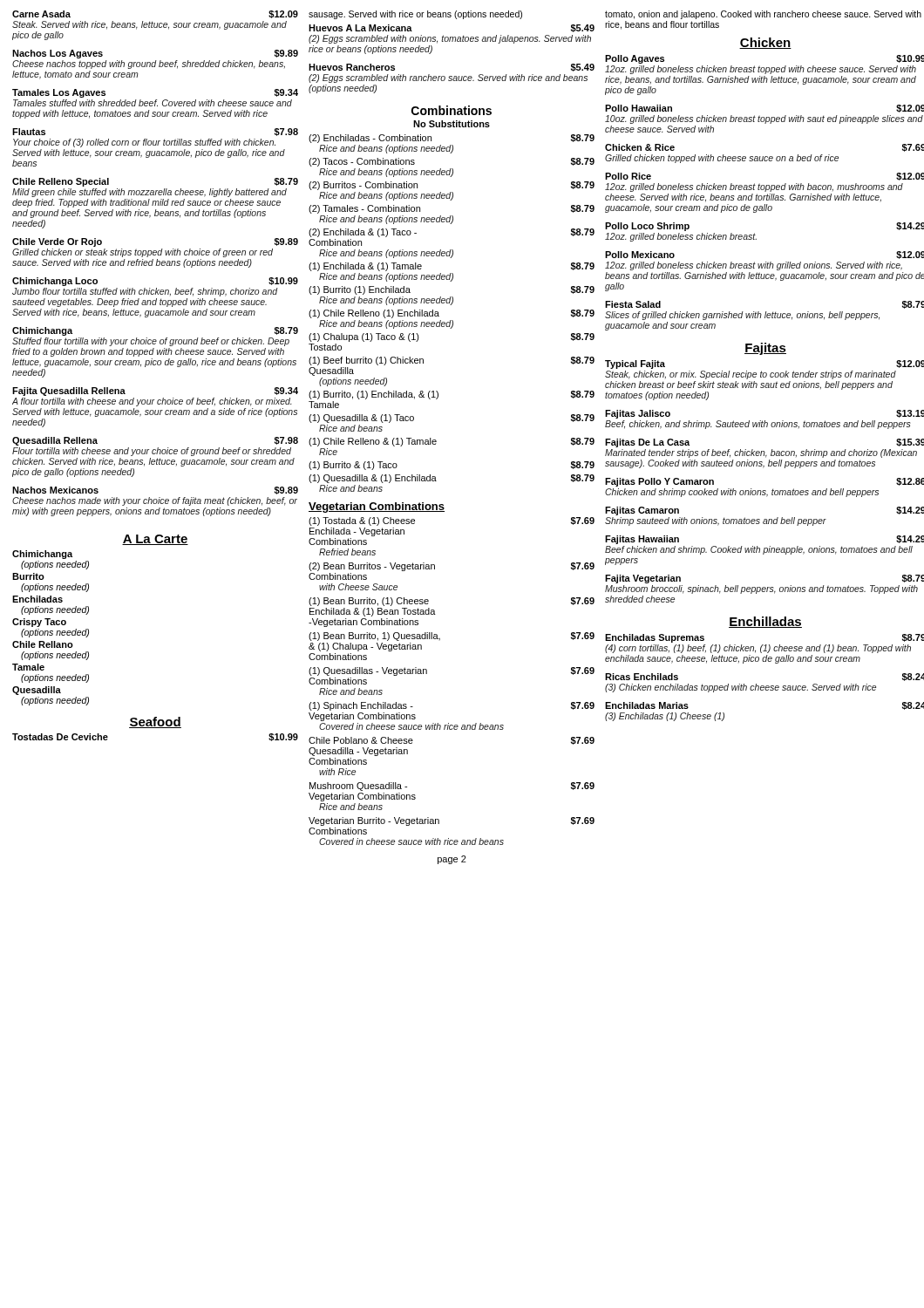
Task: Click on the list item that reads "Tamales Los Agaves$9.34 Tamales stuffed"
Action: coord(155,103)
